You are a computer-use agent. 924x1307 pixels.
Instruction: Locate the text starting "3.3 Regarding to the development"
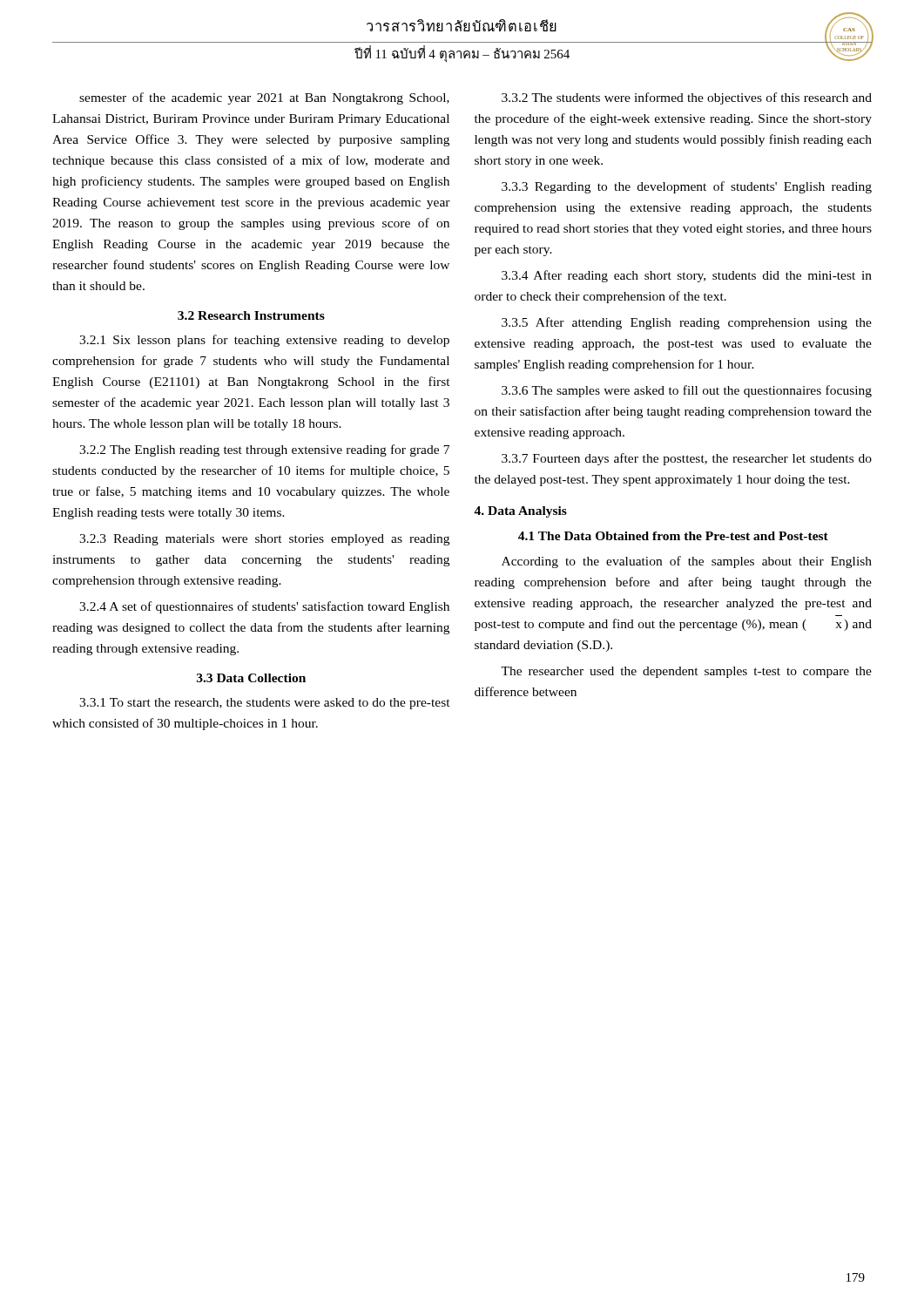673,218
